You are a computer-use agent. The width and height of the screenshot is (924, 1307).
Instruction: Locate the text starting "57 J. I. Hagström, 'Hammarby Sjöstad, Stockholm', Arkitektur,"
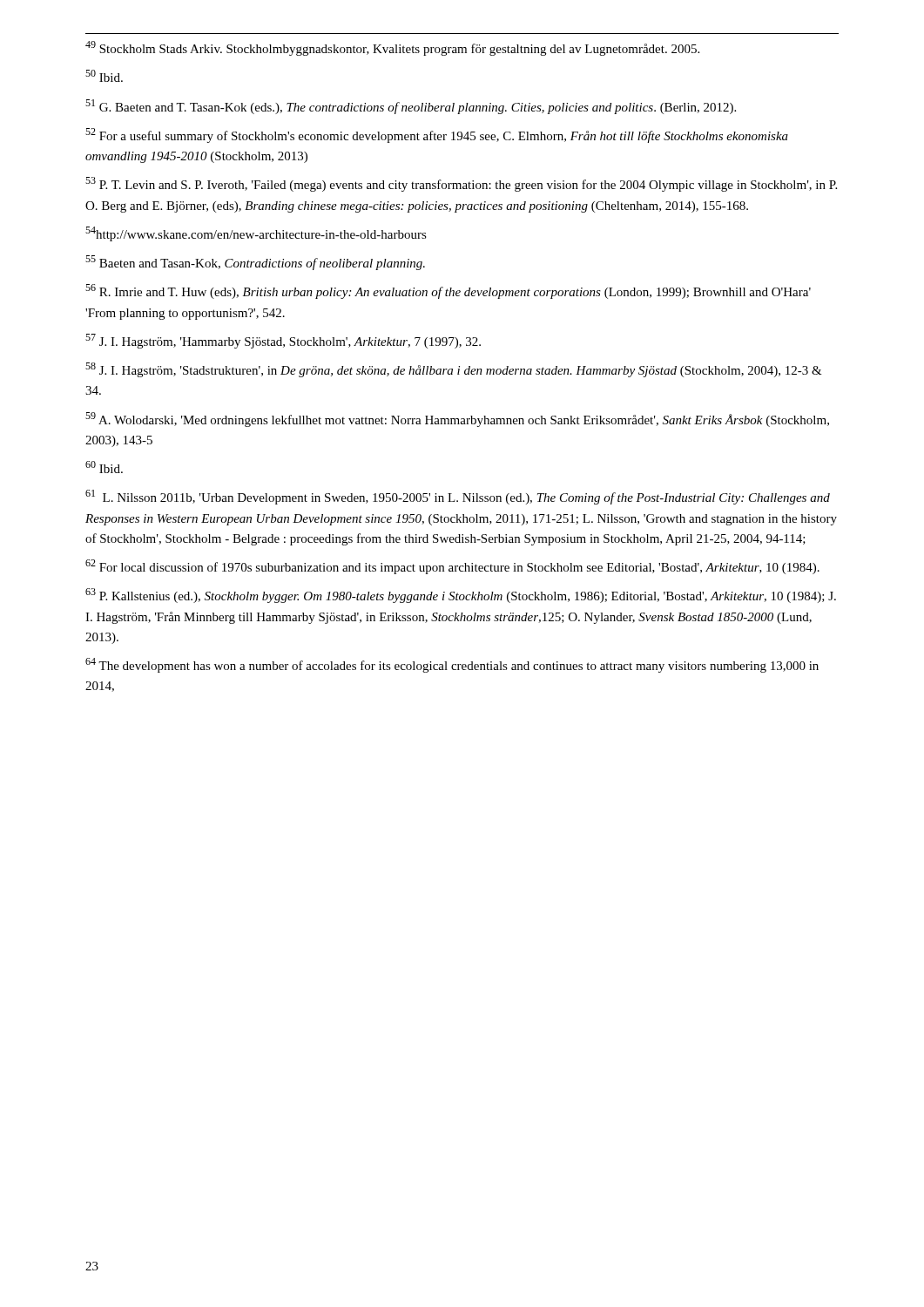pyautogui.click(x=283, y=340)
